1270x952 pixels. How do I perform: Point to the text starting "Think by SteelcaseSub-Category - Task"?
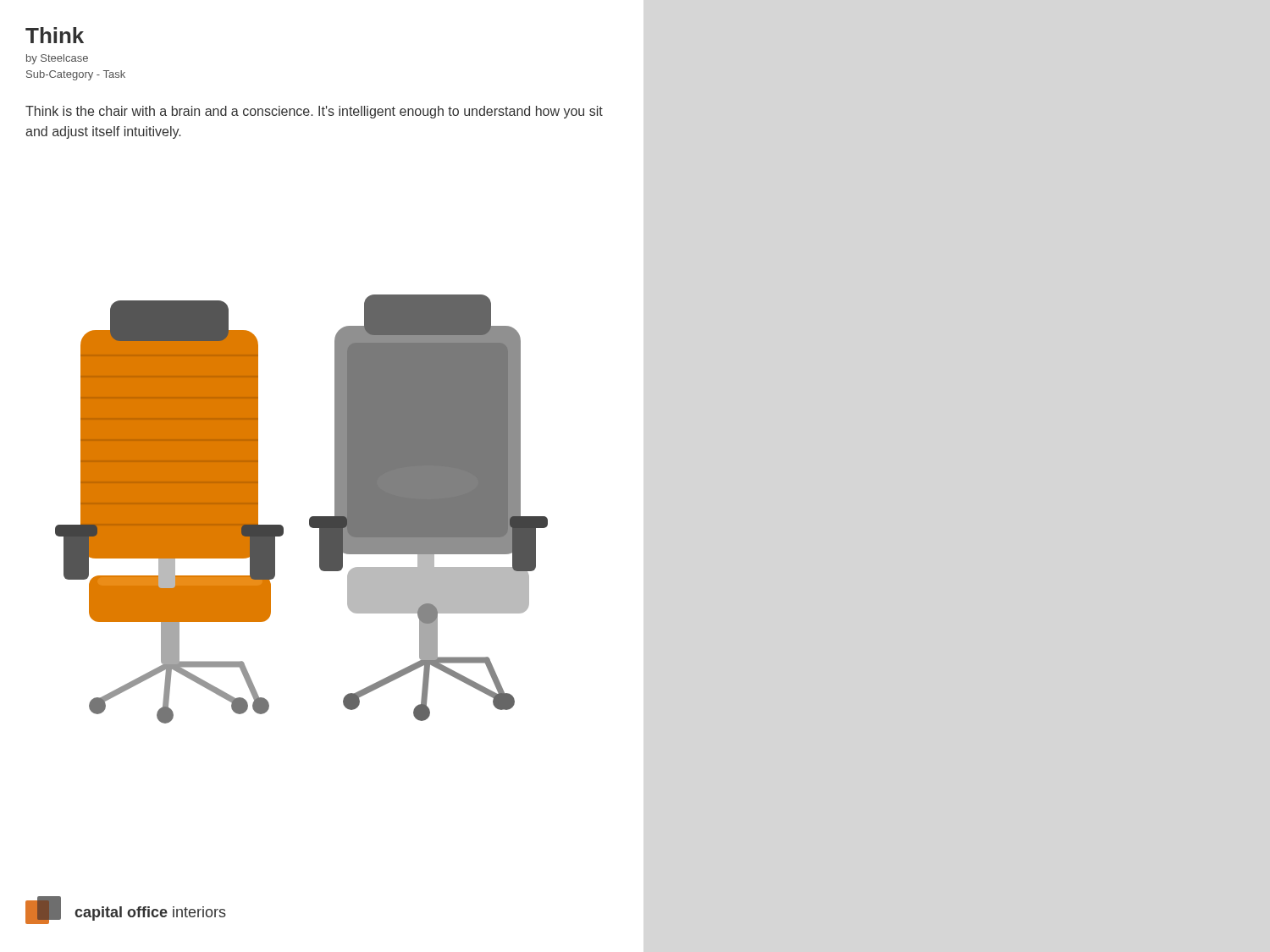click(75, 53)
